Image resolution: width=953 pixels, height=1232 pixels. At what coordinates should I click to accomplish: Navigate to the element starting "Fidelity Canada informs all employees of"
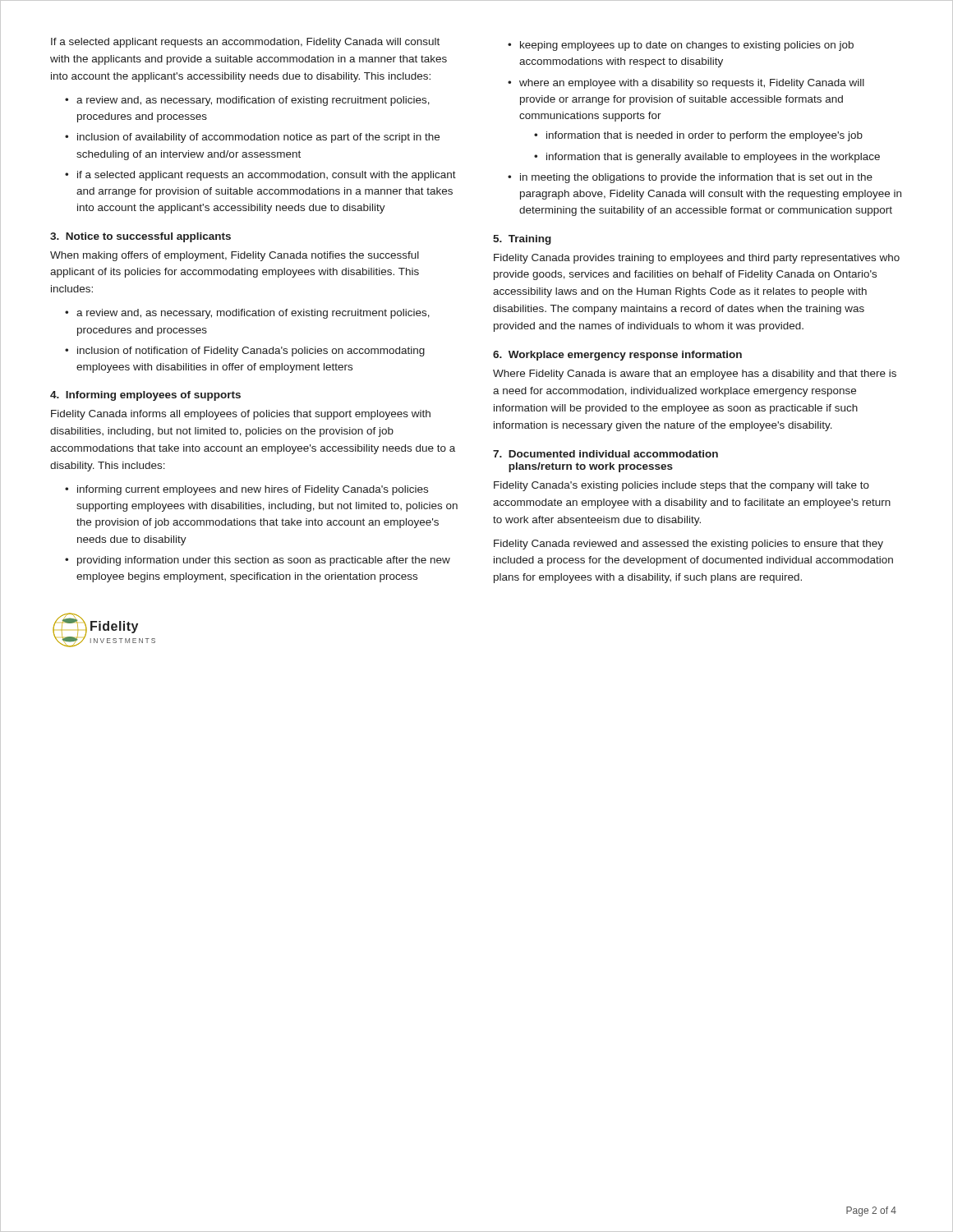tap(255, 440)
